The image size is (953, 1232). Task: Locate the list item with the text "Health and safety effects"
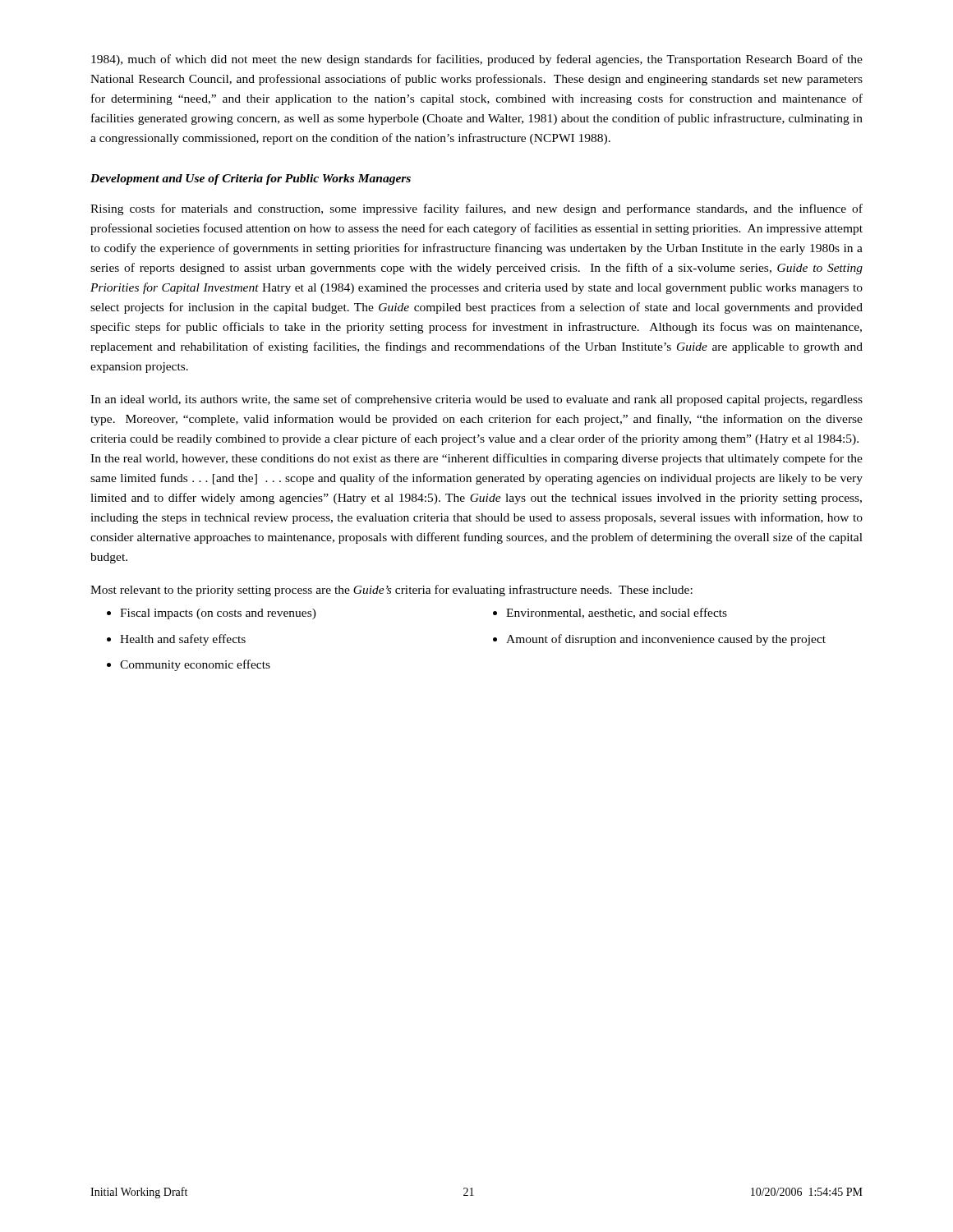coord(183,638)
